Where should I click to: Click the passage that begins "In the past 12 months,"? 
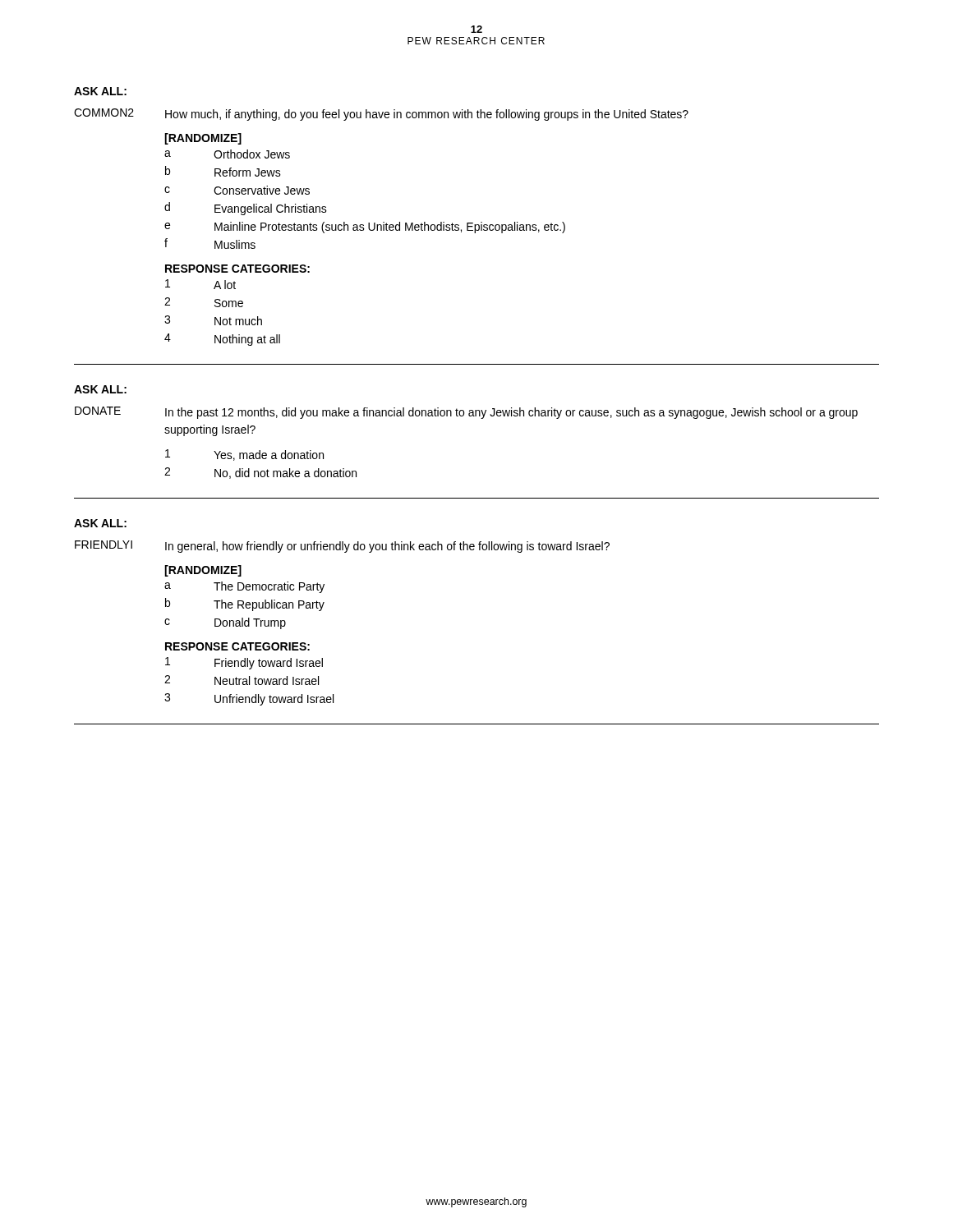[511, 421]
